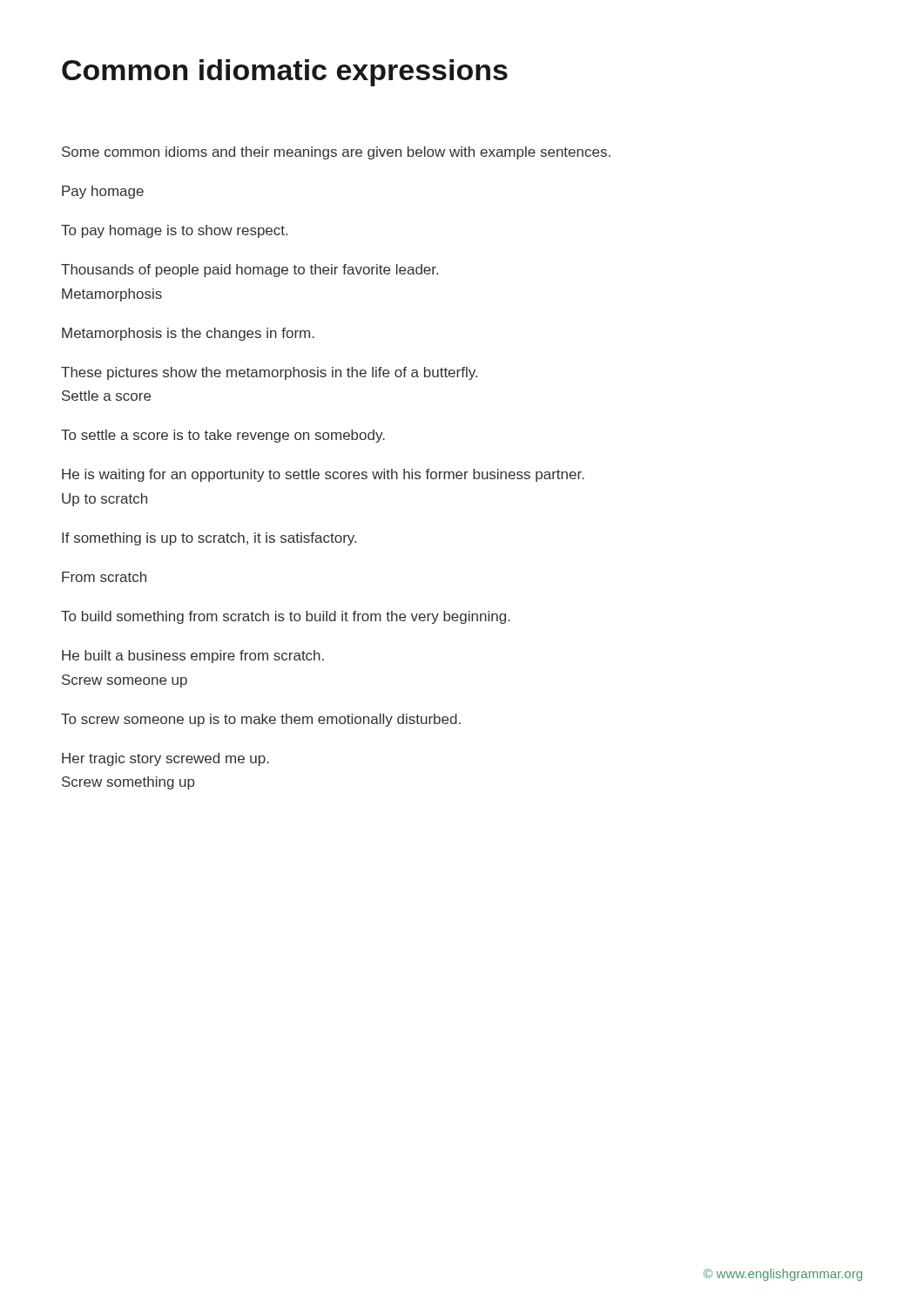The width and height of the screenshot is (924, 1307).
Task: Locate the element starting "Some common idioms and their meanings are"
Action: 336,152
